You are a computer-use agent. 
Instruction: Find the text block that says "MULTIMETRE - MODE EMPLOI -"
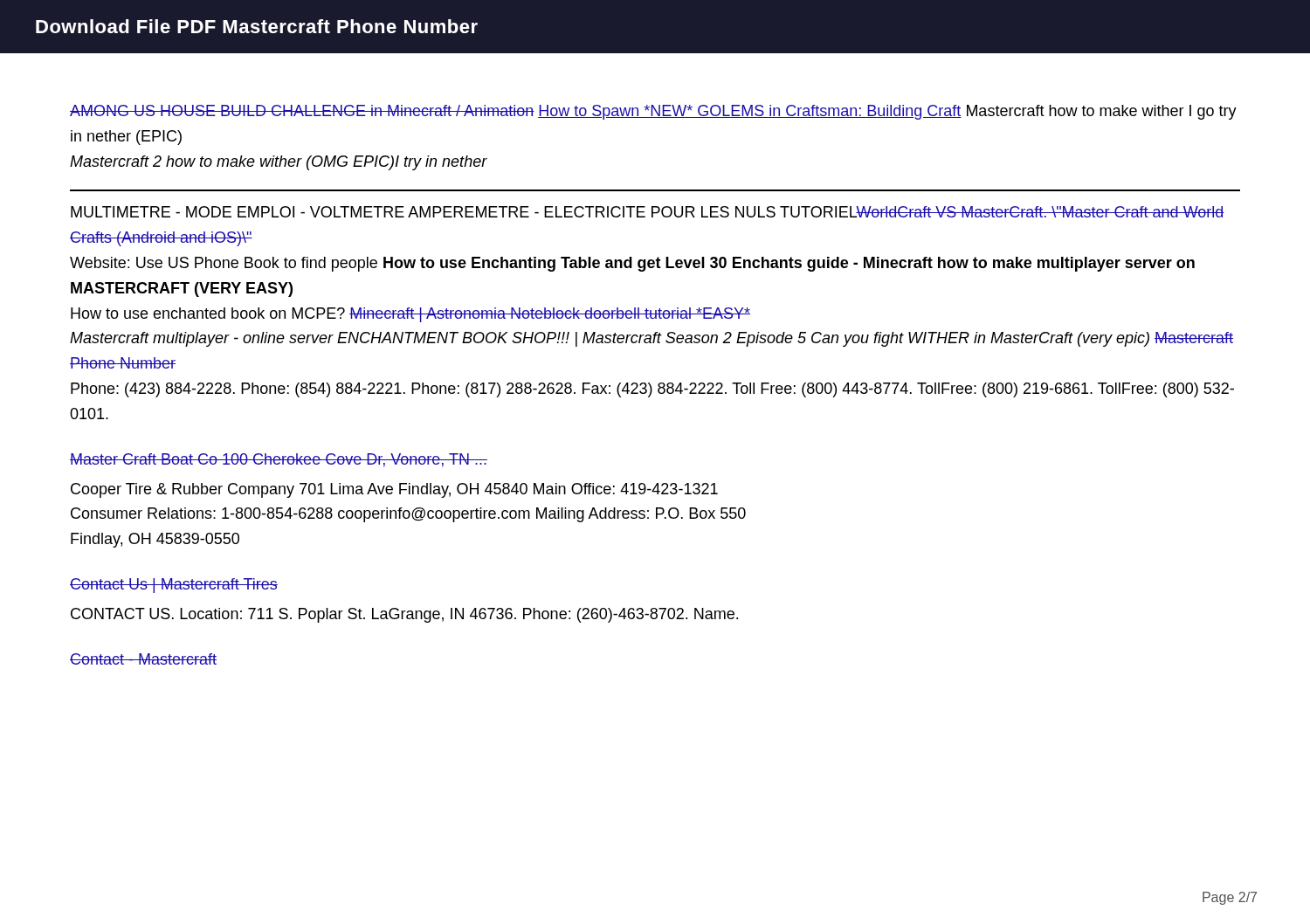tap(652, 313)
